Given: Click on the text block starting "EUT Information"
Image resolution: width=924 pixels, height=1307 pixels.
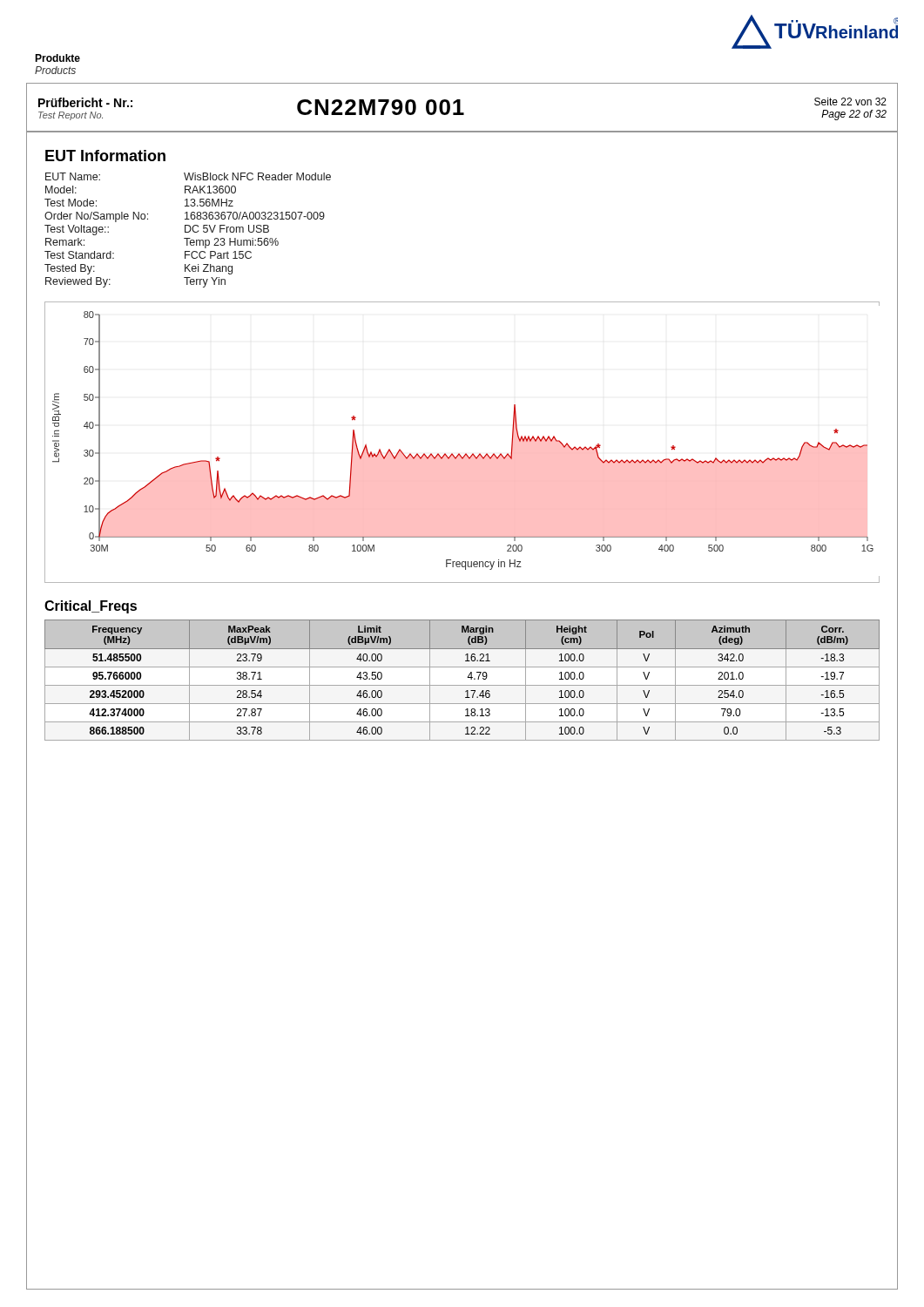Looking at the screenshot, I should coord(105,156).
